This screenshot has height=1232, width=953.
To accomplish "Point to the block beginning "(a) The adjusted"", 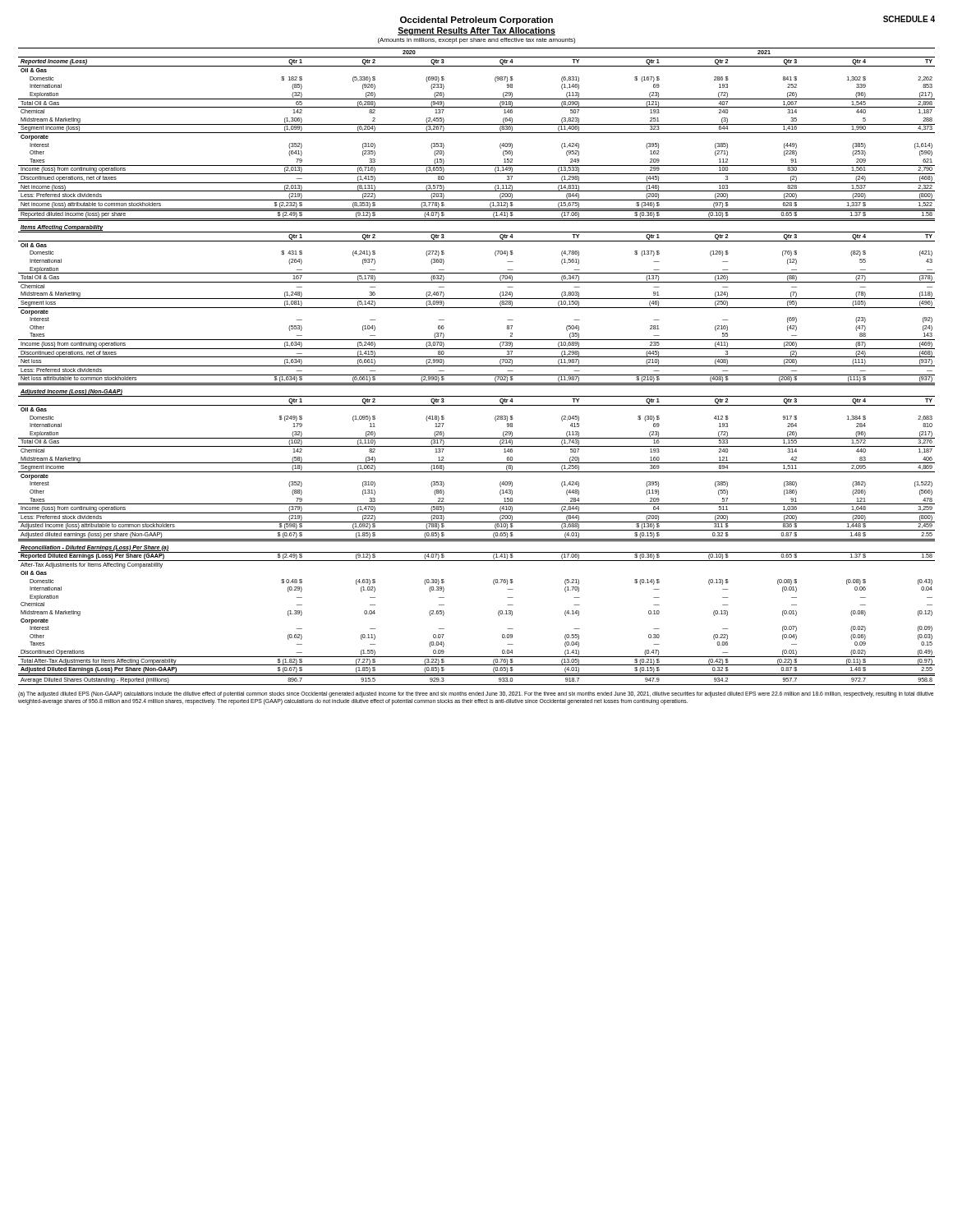I will pyautogui.click(x=476, y=697).
